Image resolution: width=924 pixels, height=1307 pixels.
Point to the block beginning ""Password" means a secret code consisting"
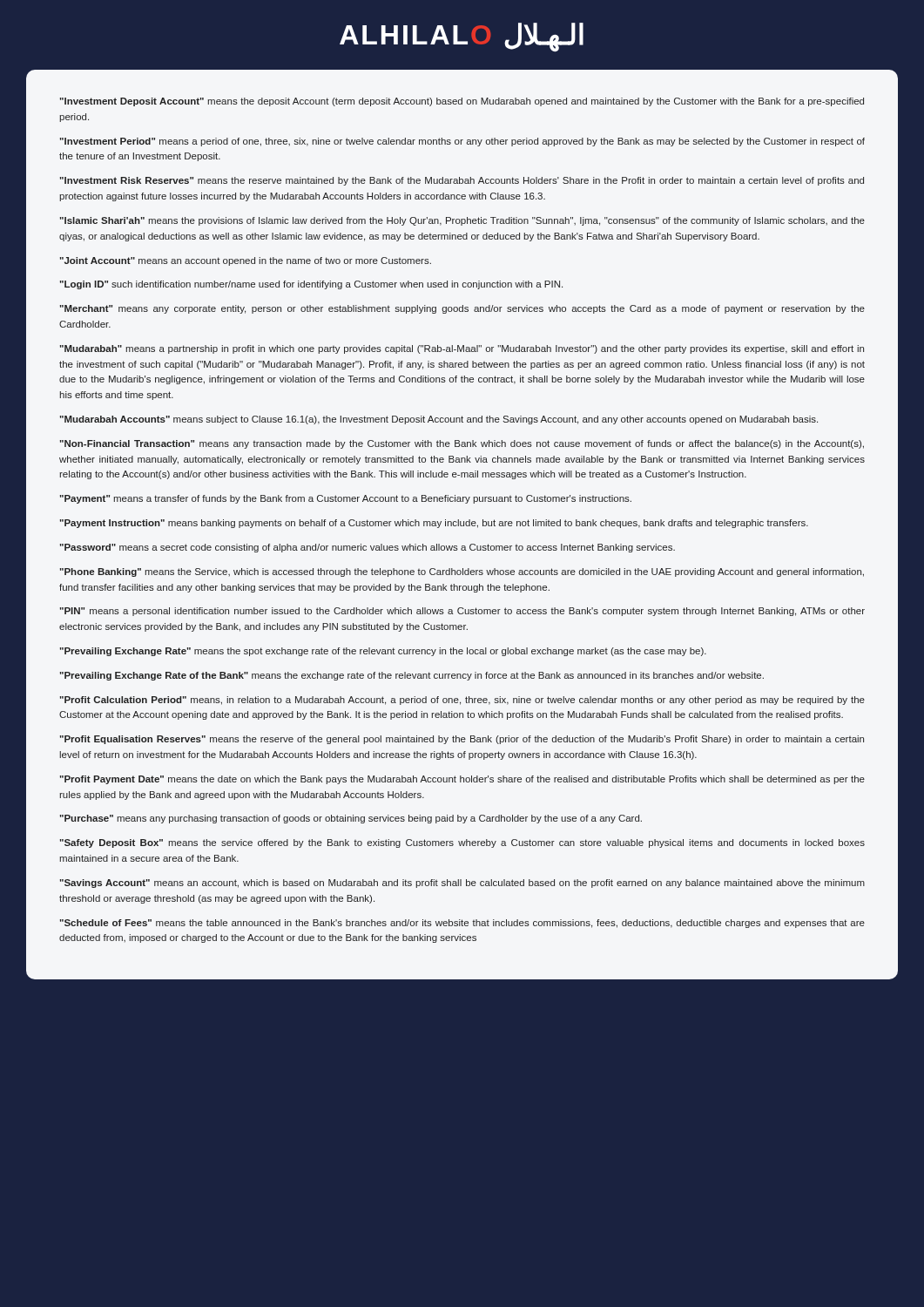(x=367, y=547)
